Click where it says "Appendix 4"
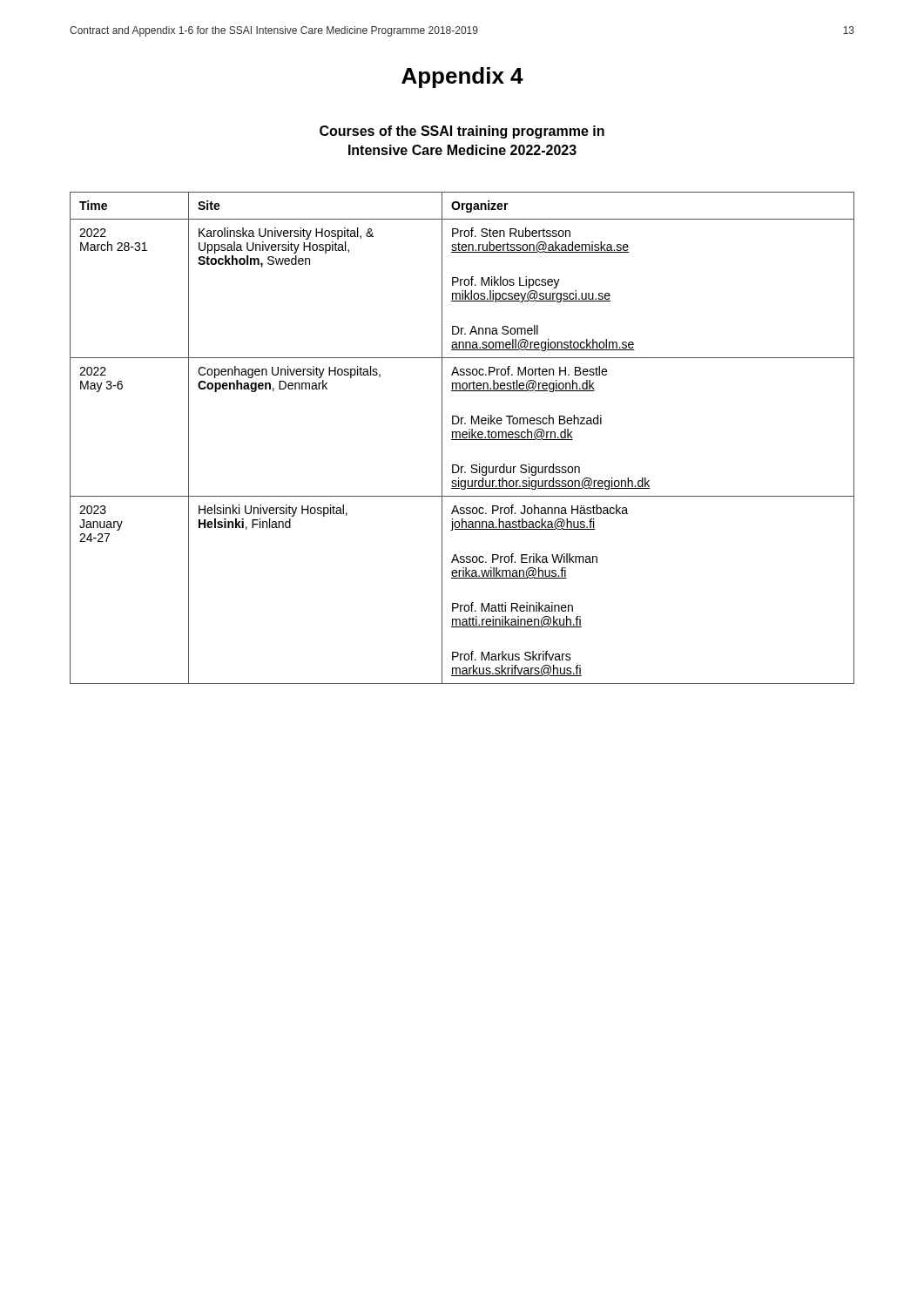The image size is (924, 1307). (x=462, y=76)
